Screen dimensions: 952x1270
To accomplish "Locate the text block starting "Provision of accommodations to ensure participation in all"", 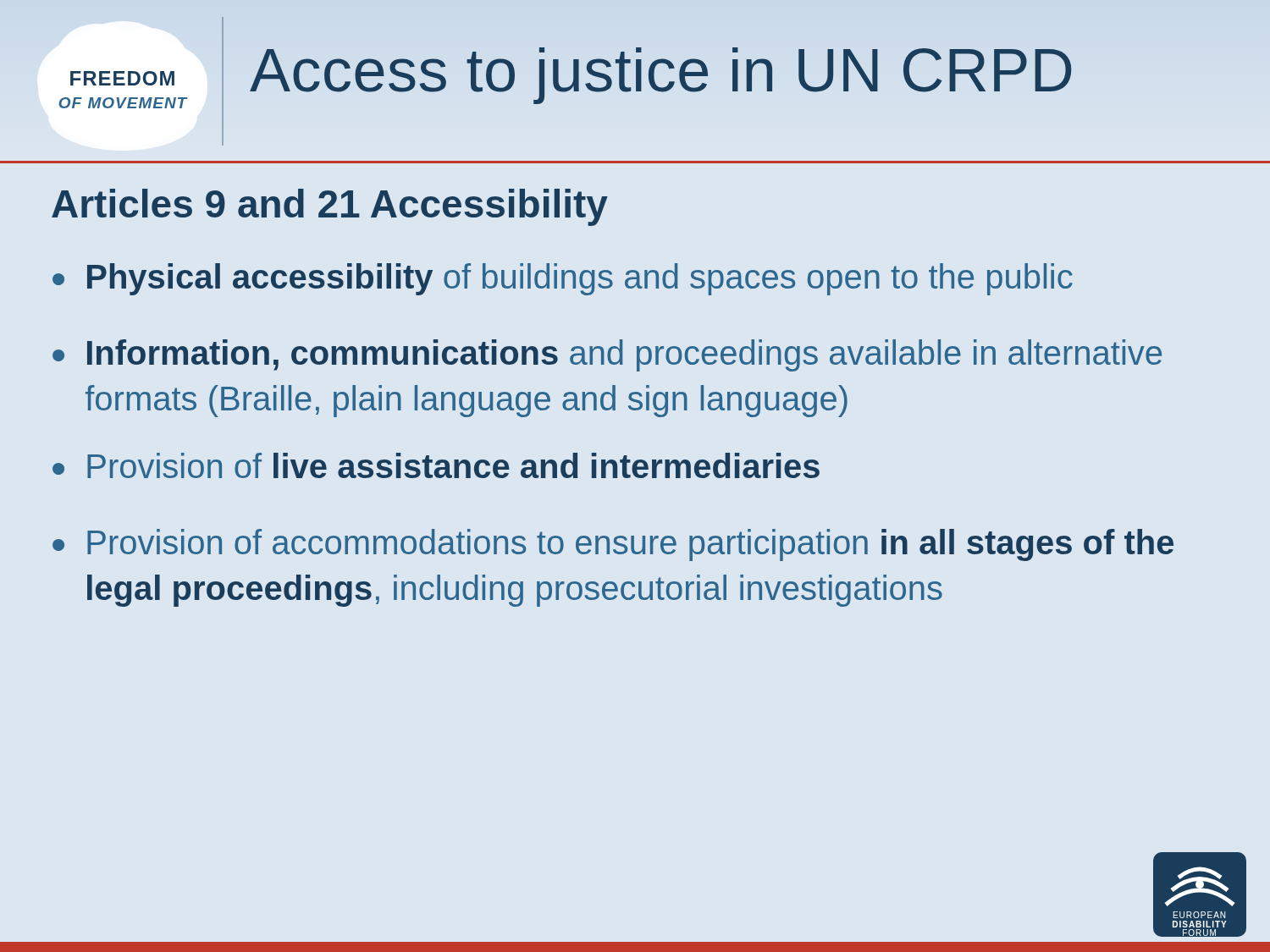I will 652,565.
